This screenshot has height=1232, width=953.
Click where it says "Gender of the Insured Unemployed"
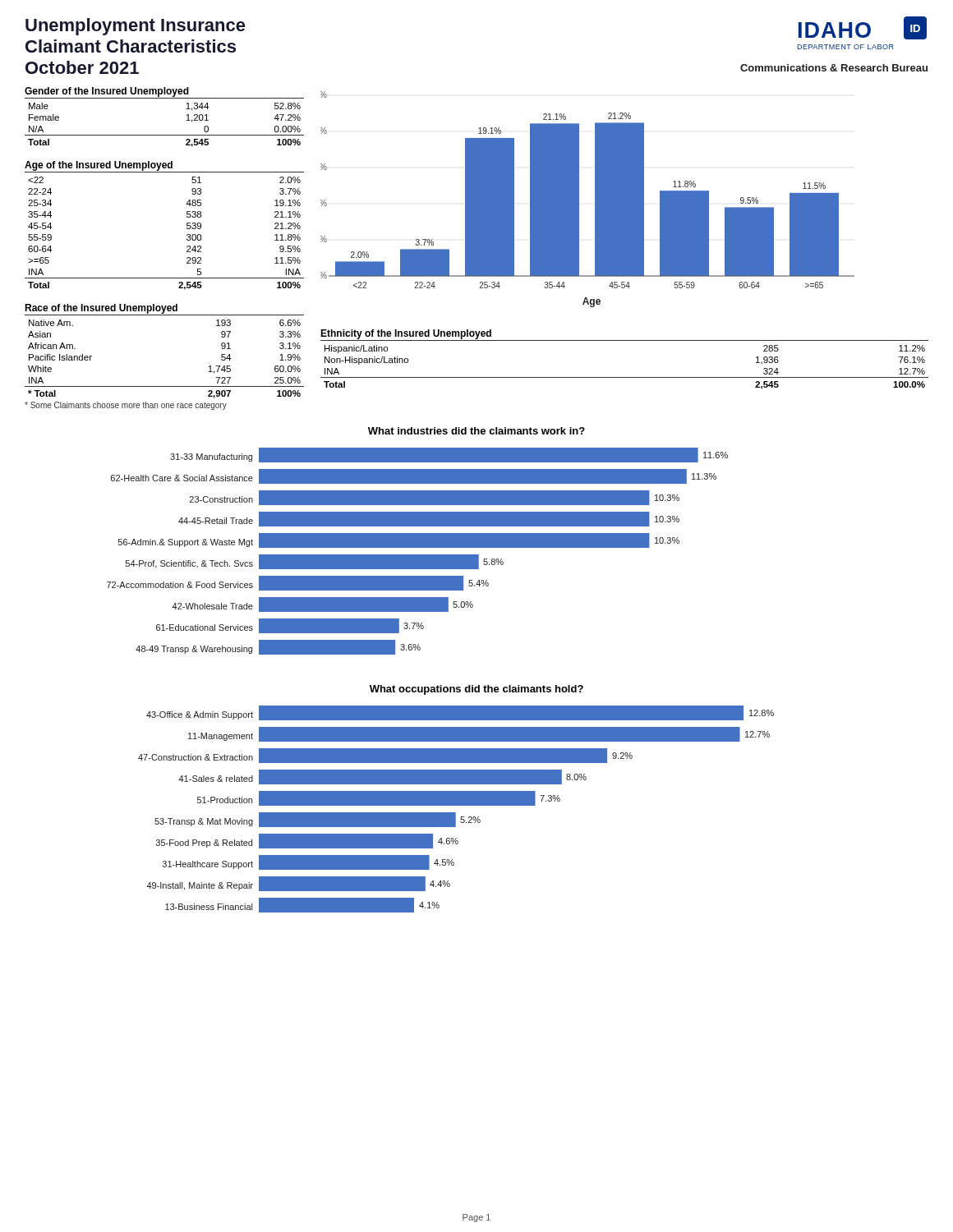point(107,91)
